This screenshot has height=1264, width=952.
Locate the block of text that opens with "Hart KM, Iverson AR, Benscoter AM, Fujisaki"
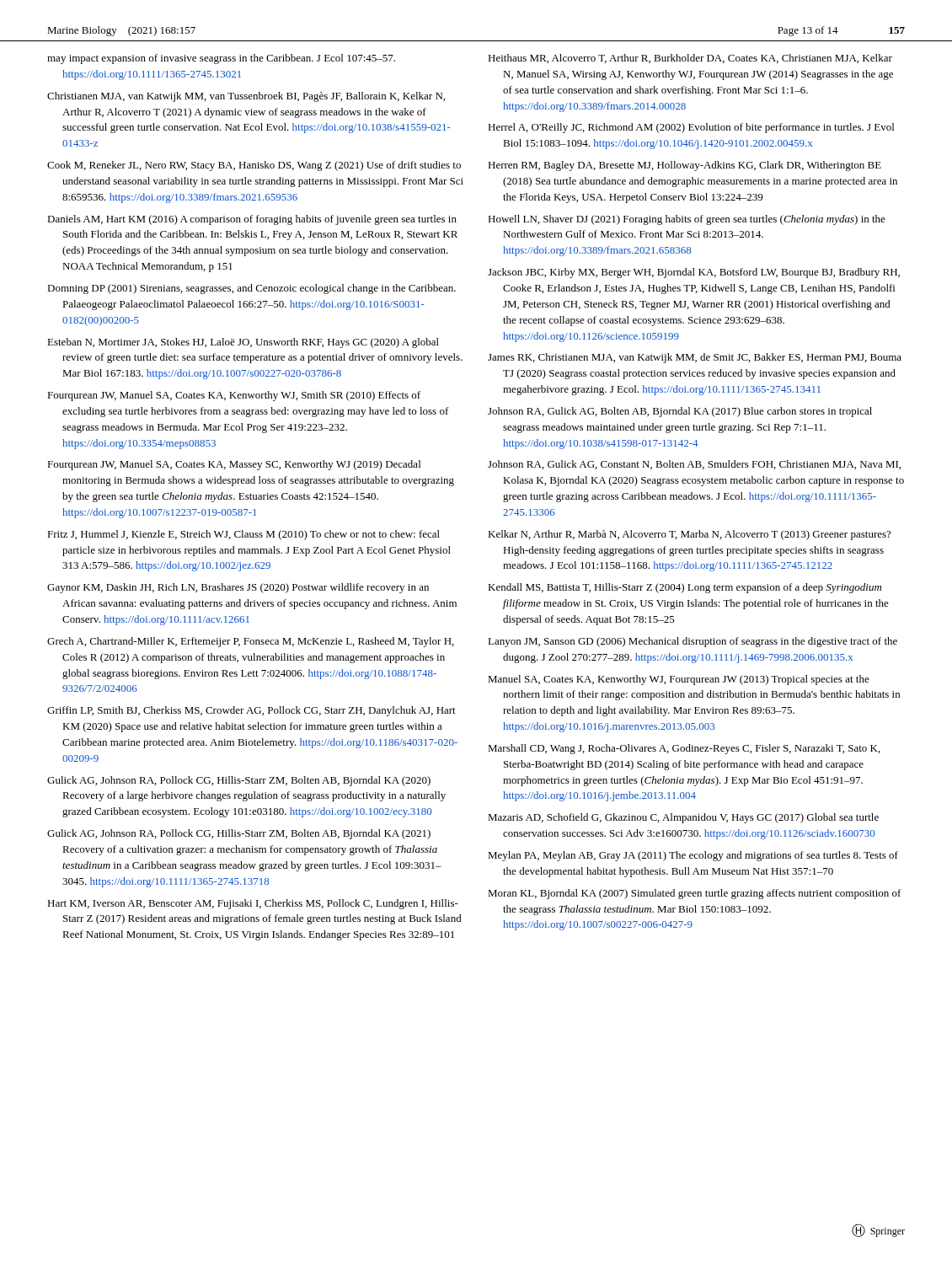tap(254, 918)
